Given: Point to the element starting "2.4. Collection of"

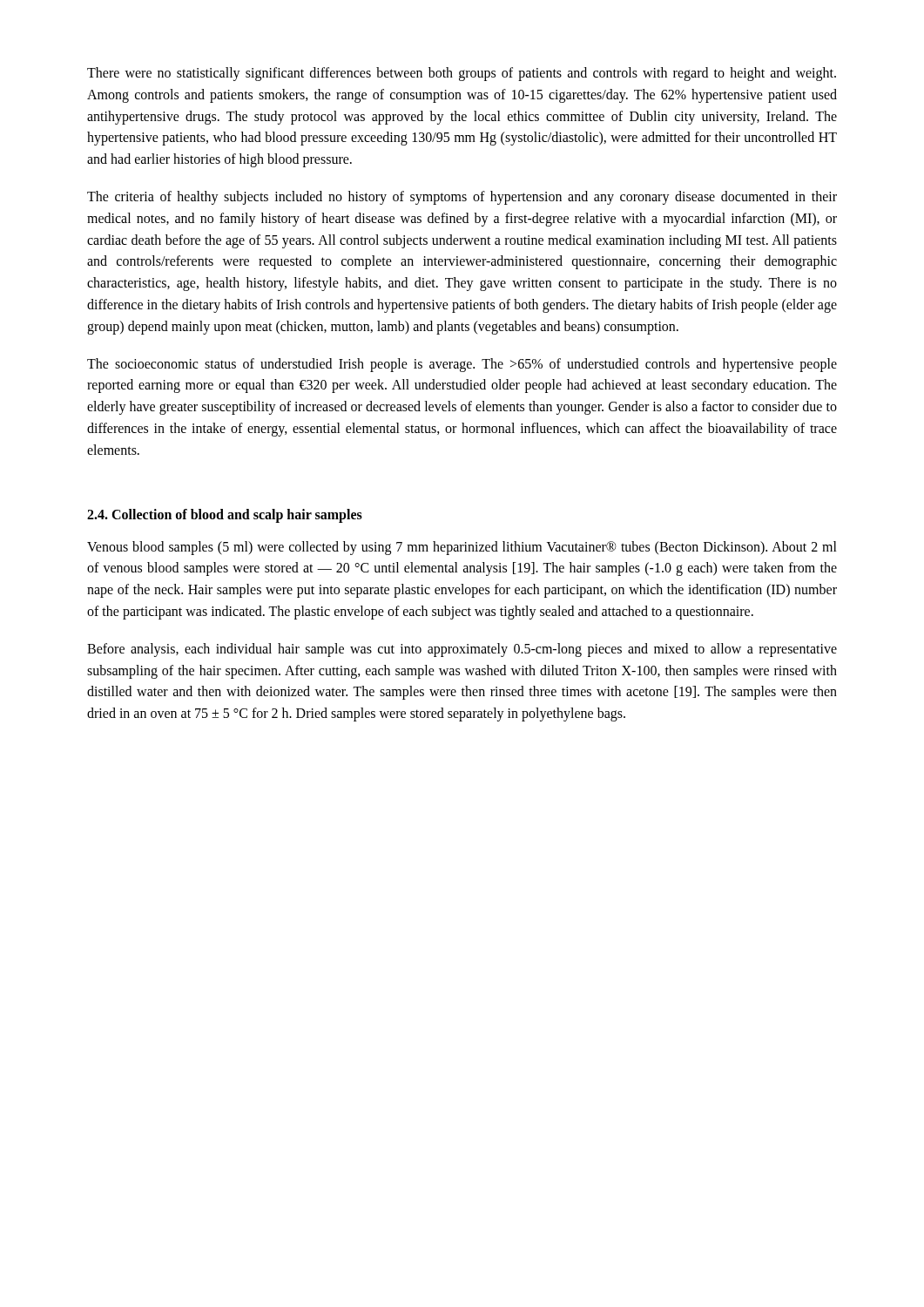Looking at the screenshot, I should coord(225,514).
